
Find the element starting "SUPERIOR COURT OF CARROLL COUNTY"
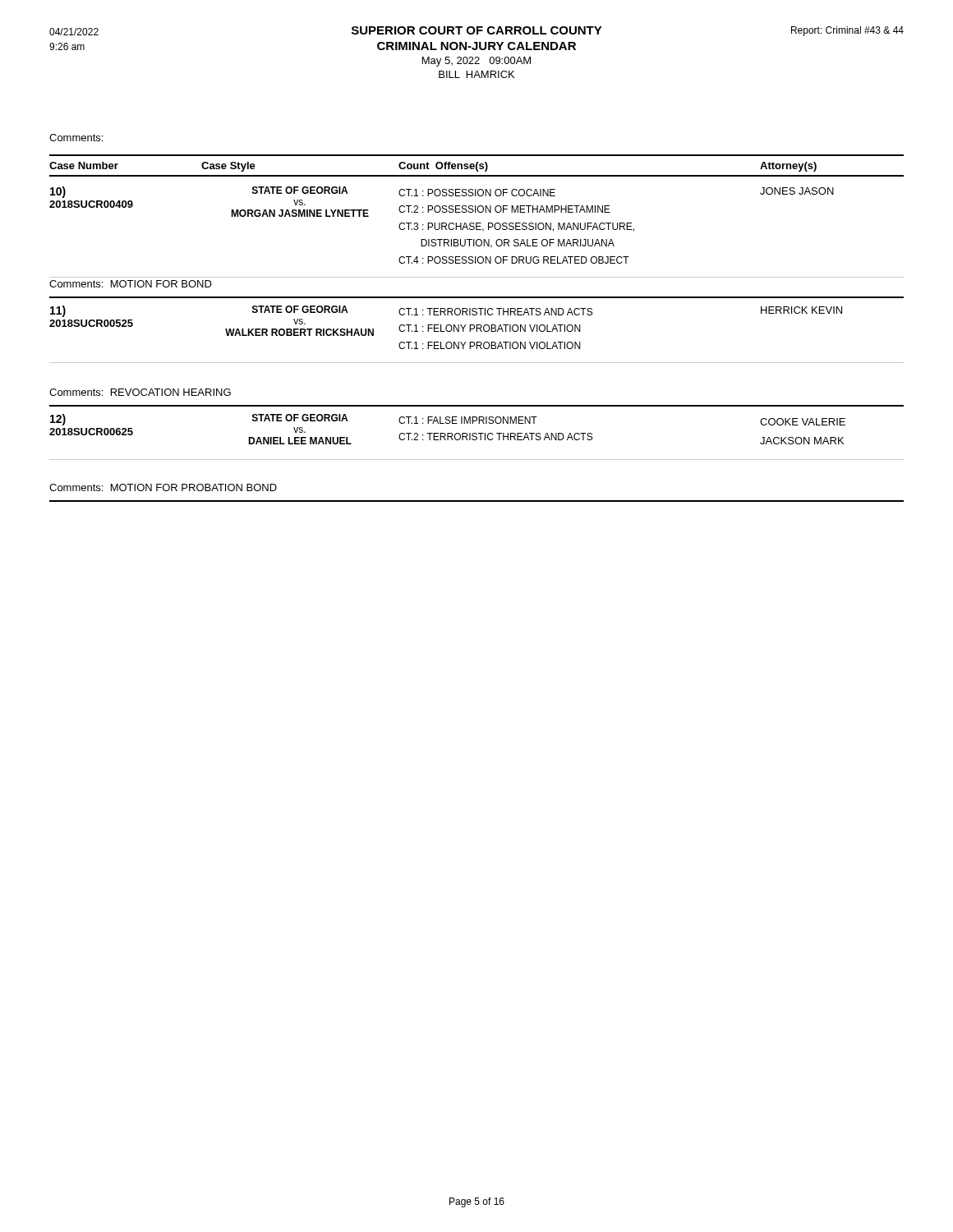pos(476,30)
